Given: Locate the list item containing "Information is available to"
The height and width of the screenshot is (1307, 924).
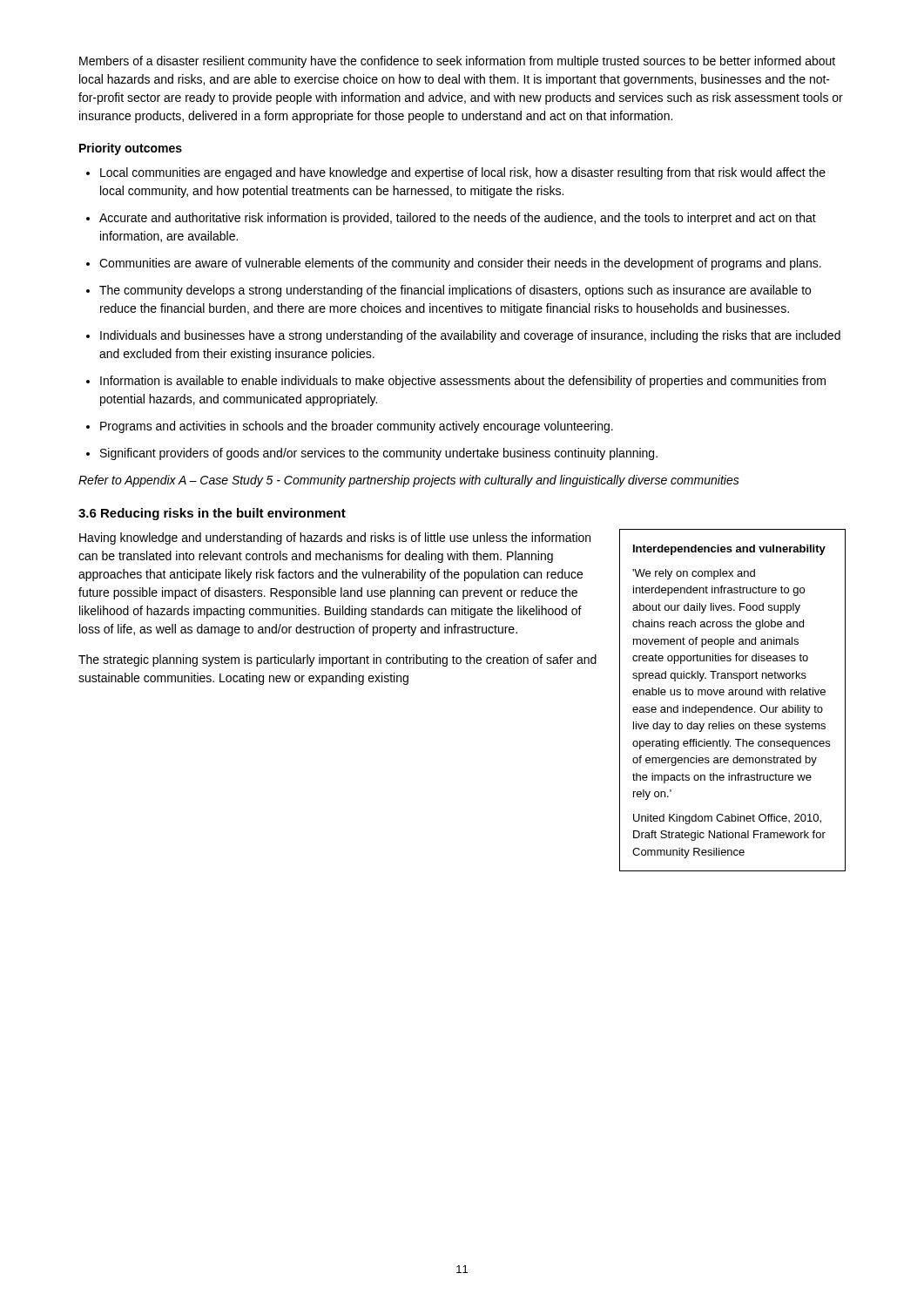Looking at the screenshot, I should click(x=463, y=390).
